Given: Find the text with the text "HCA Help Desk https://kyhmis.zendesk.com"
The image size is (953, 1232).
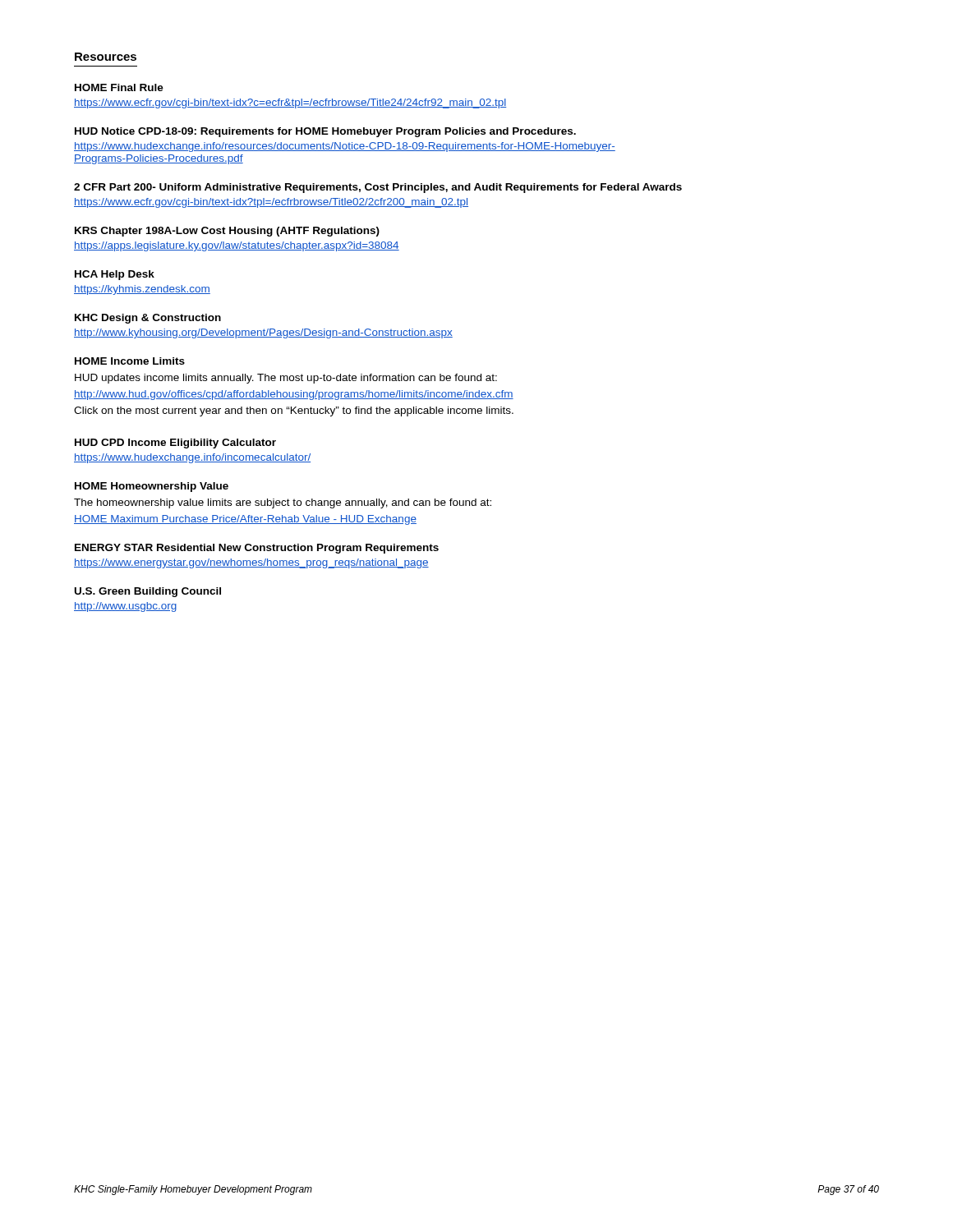Looking at the screenshot, I should (x=115, y=275).
